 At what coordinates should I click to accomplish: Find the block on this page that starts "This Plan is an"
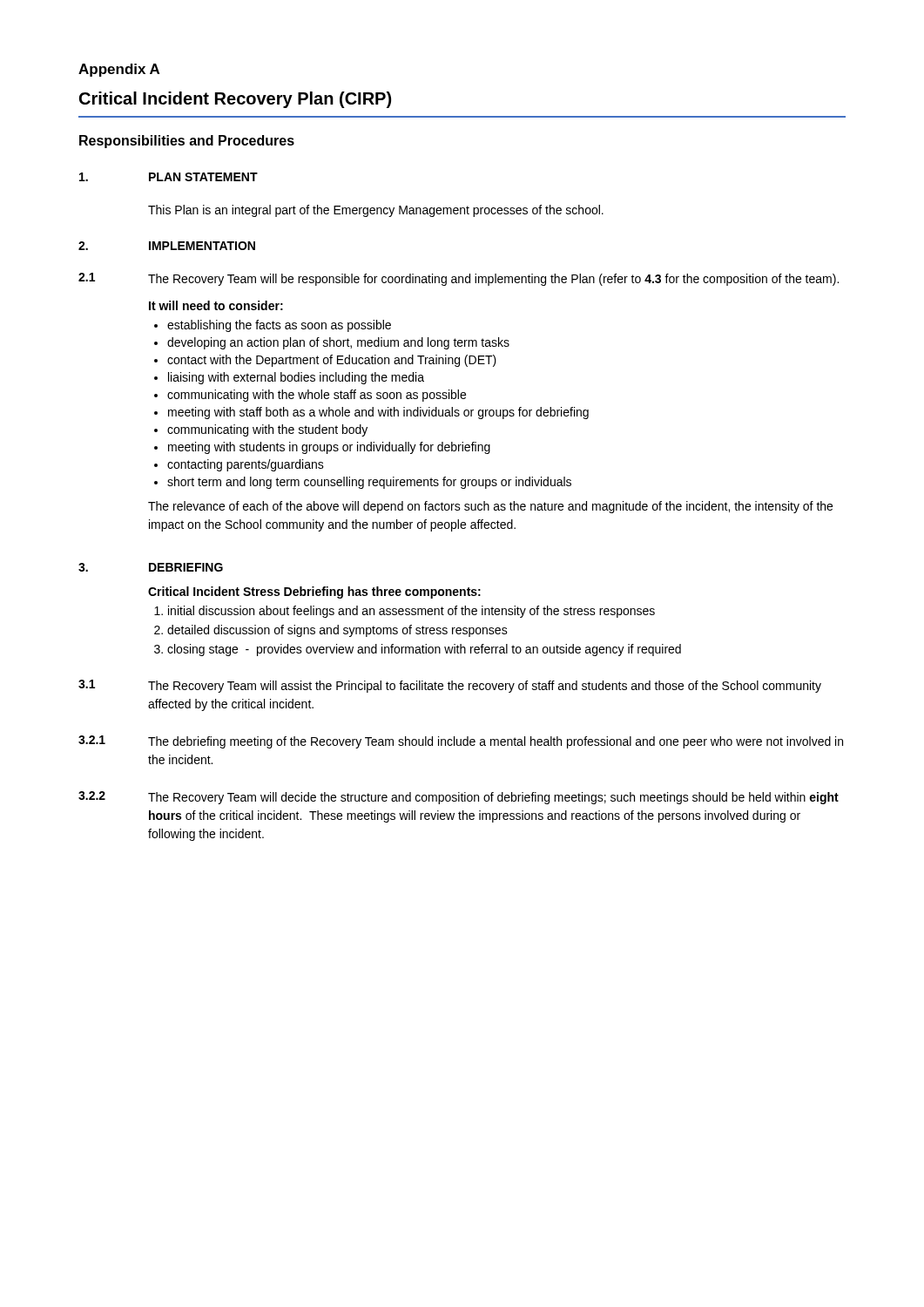click(x=376, y=210)
